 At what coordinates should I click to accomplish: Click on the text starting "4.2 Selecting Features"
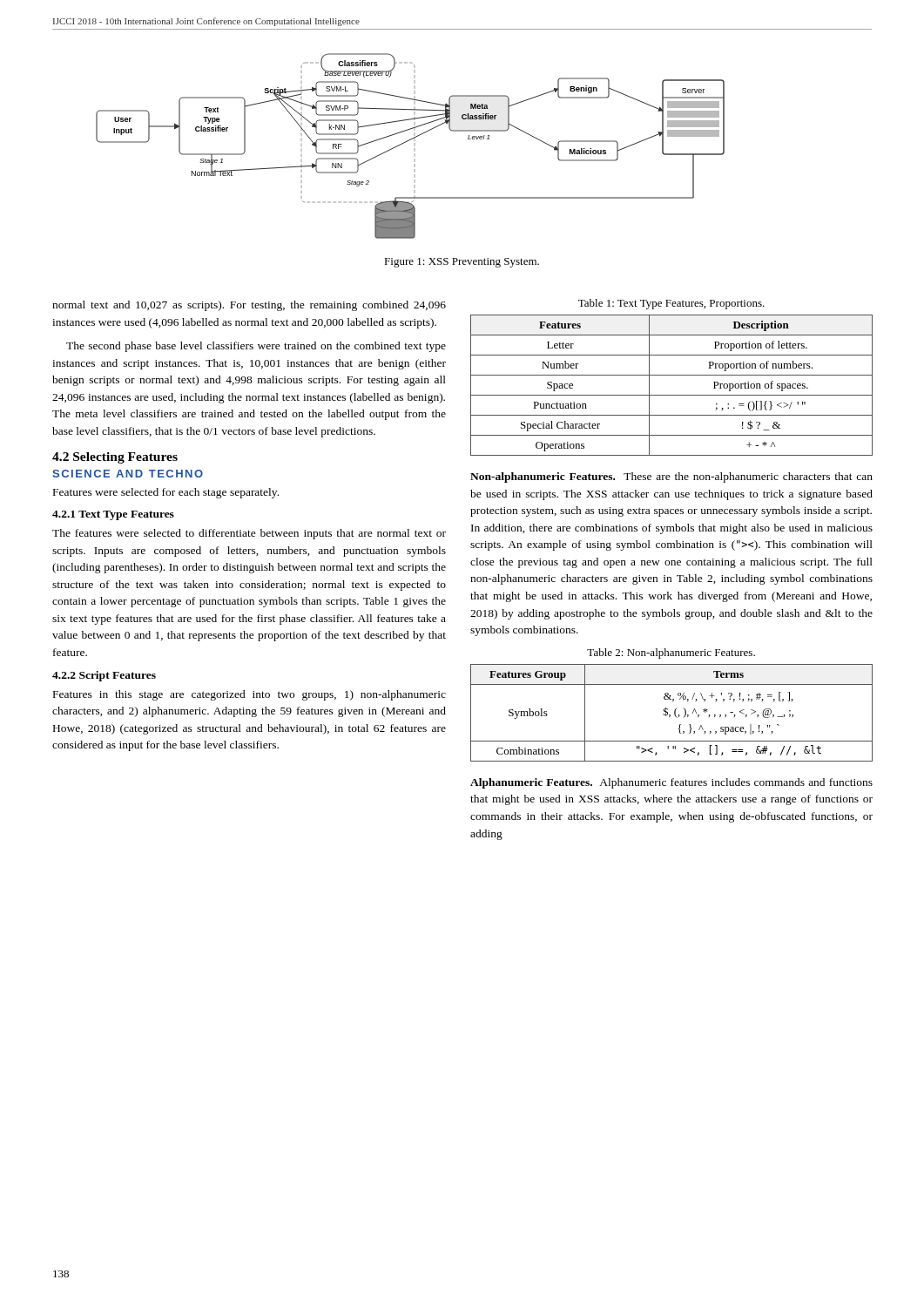point(115,456)
